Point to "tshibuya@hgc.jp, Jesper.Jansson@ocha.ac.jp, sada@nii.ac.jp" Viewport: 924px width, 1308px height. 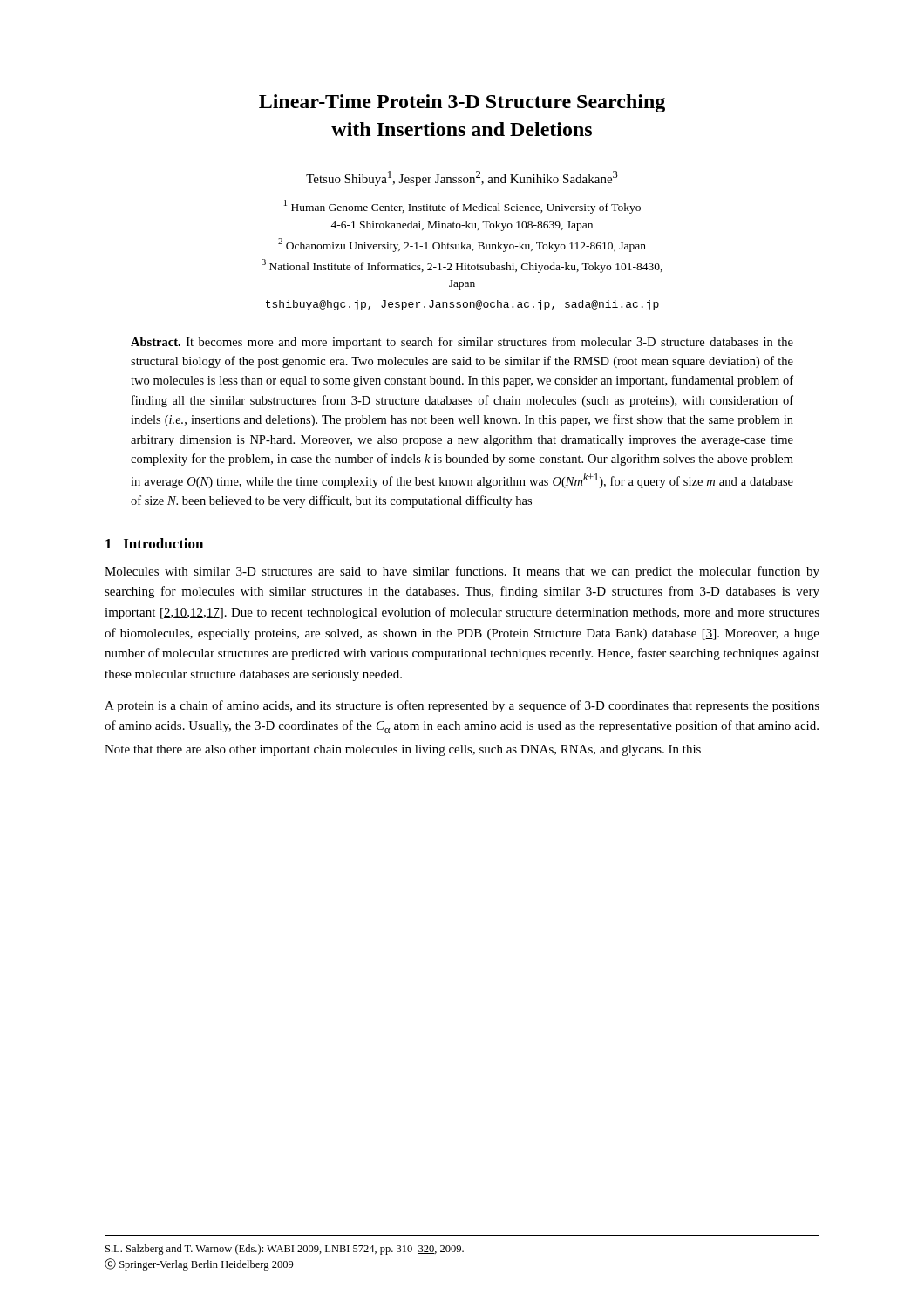tap(462, 304)
